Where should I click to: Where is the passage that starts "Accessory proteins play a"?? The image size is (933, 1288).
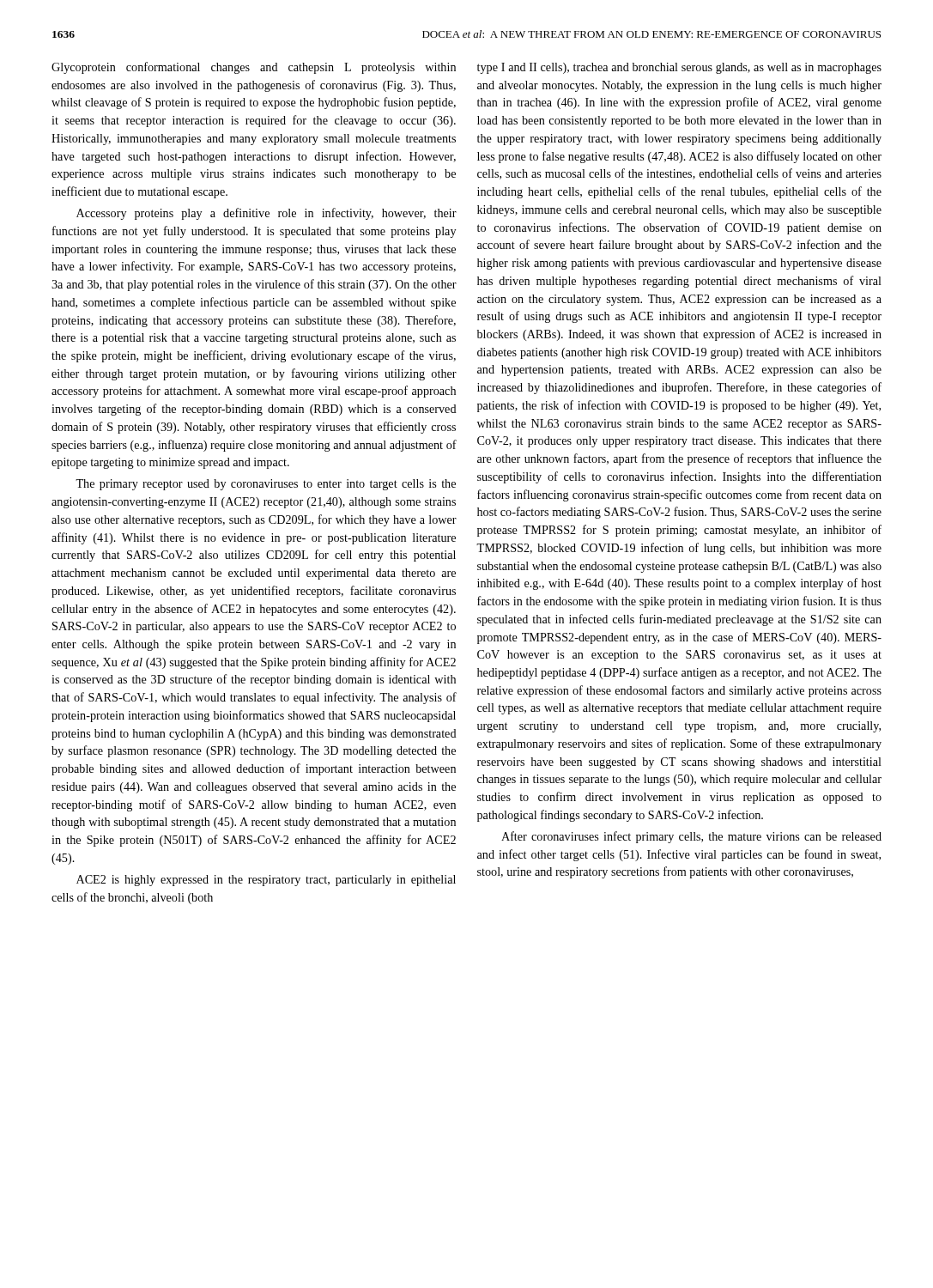(254, 338)
